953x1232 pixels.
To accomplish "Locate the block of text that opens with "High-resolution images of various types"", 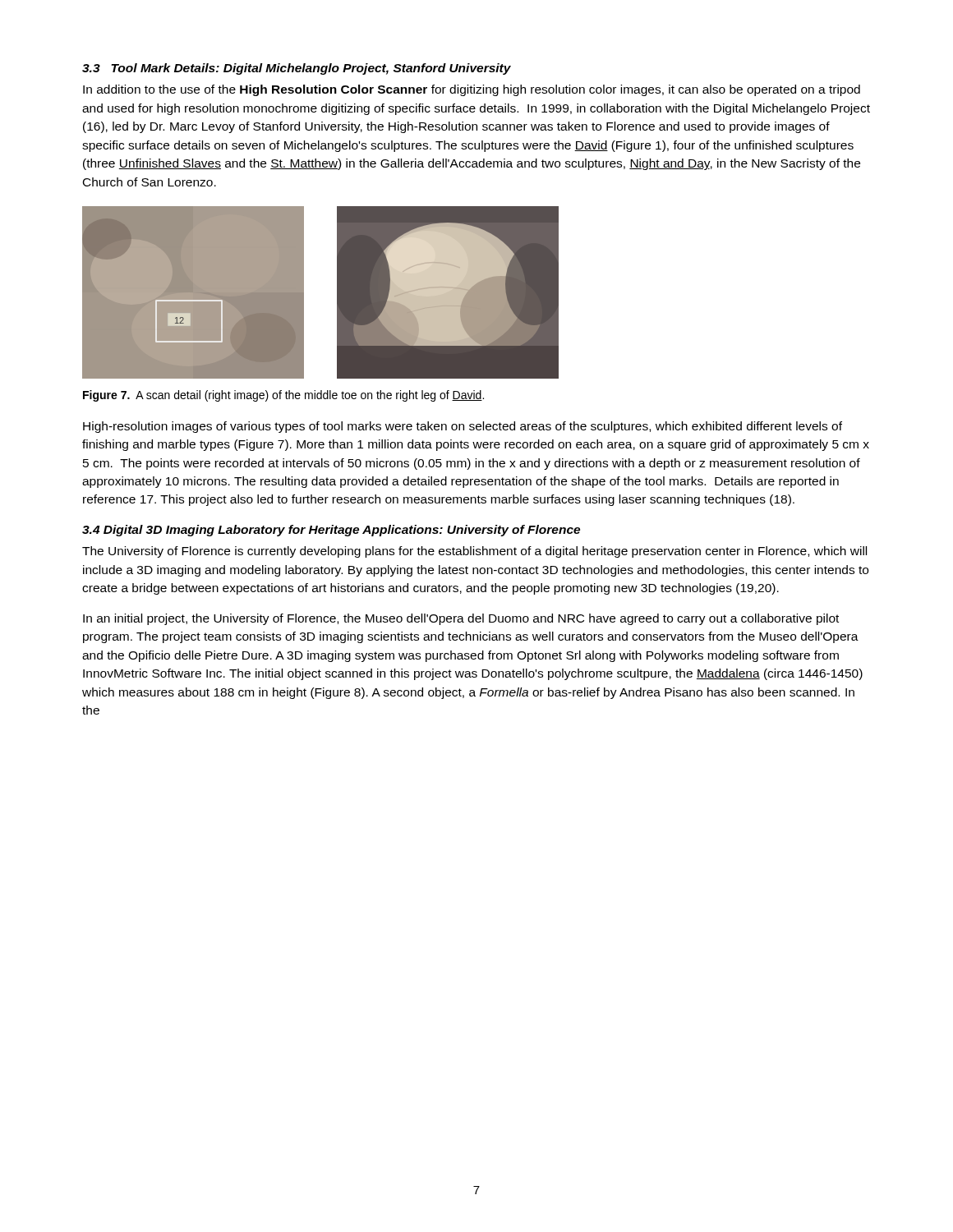I will click(476, 462).
